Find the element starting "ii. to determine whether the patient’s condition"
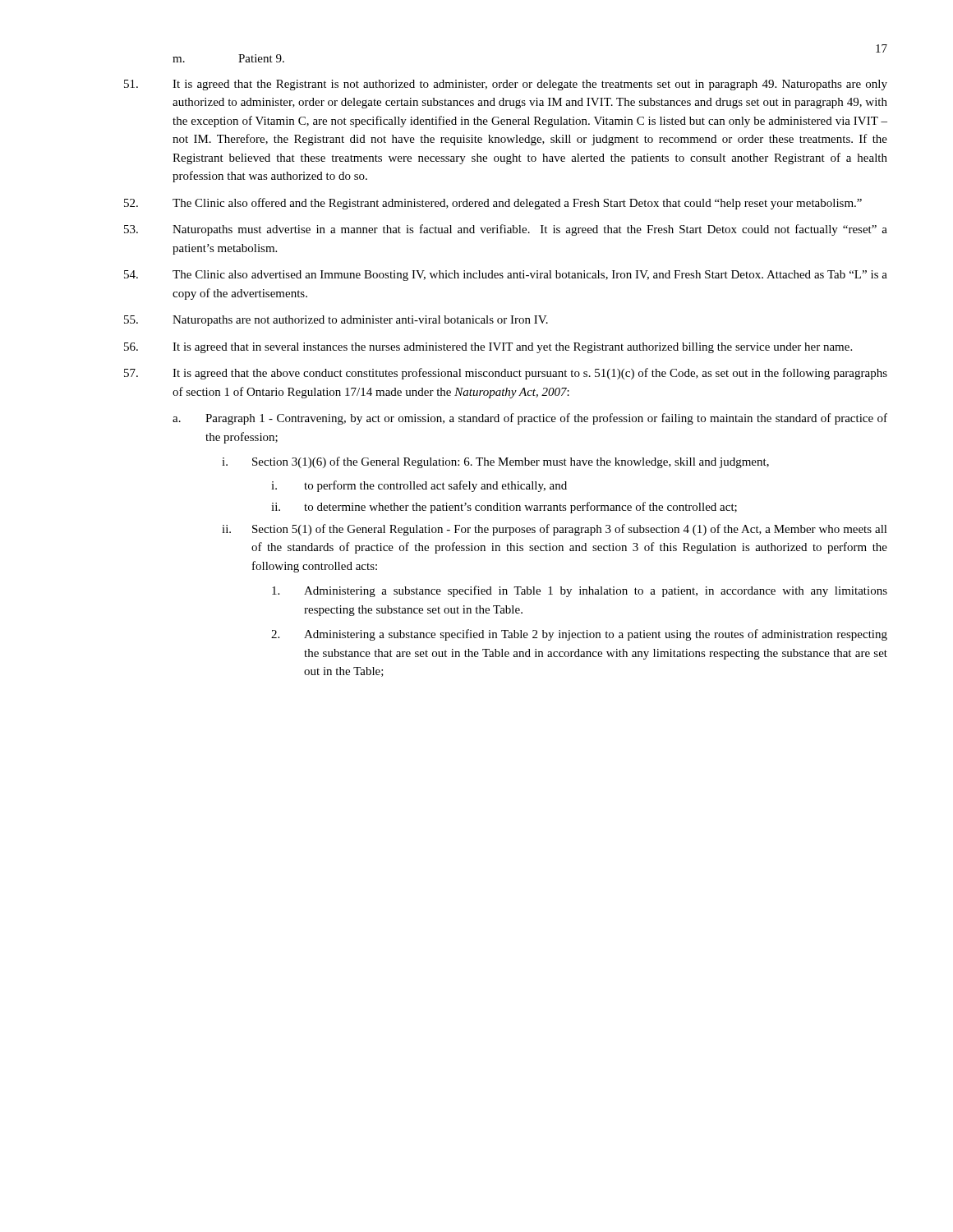This screenshot has height=1232, width=953. 579,507
